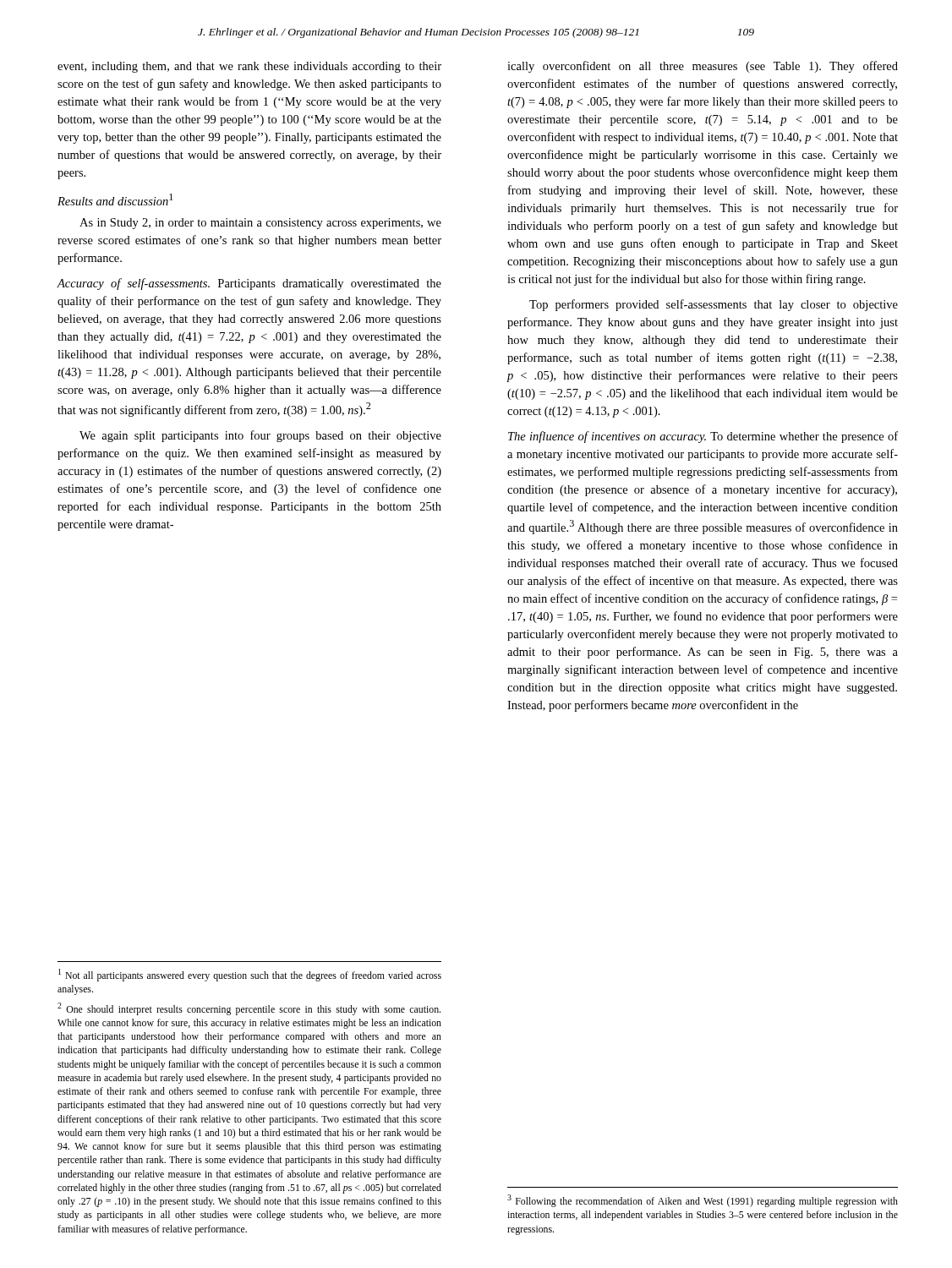This screenshot has width=952, height=1268.
Task: Point to the region starting "As in Study 2,"
Action: click(x=249, y=240)
